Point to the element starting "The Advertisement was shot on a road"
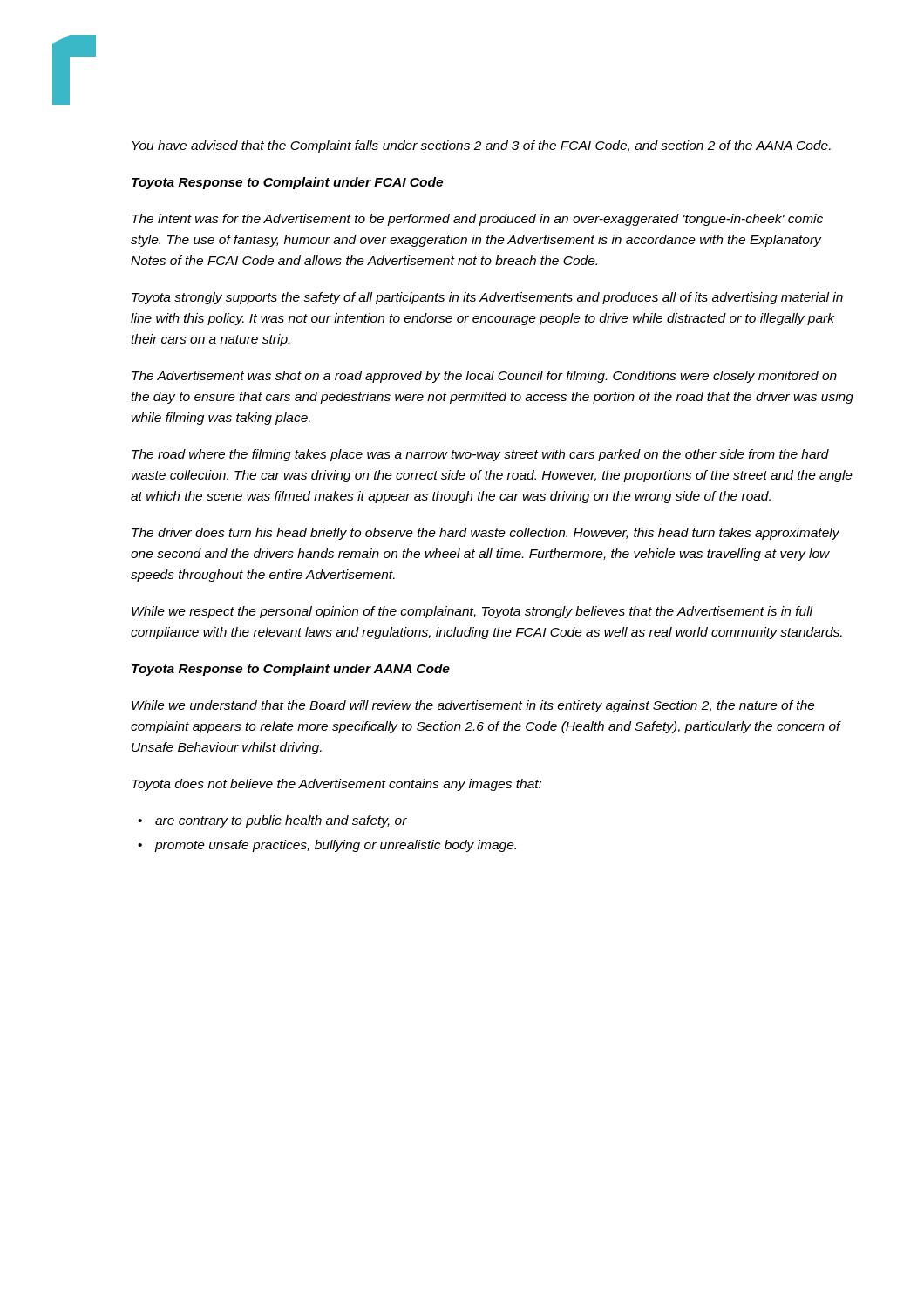This screenshot has height=1308, width=924. [x=492, y=397]
